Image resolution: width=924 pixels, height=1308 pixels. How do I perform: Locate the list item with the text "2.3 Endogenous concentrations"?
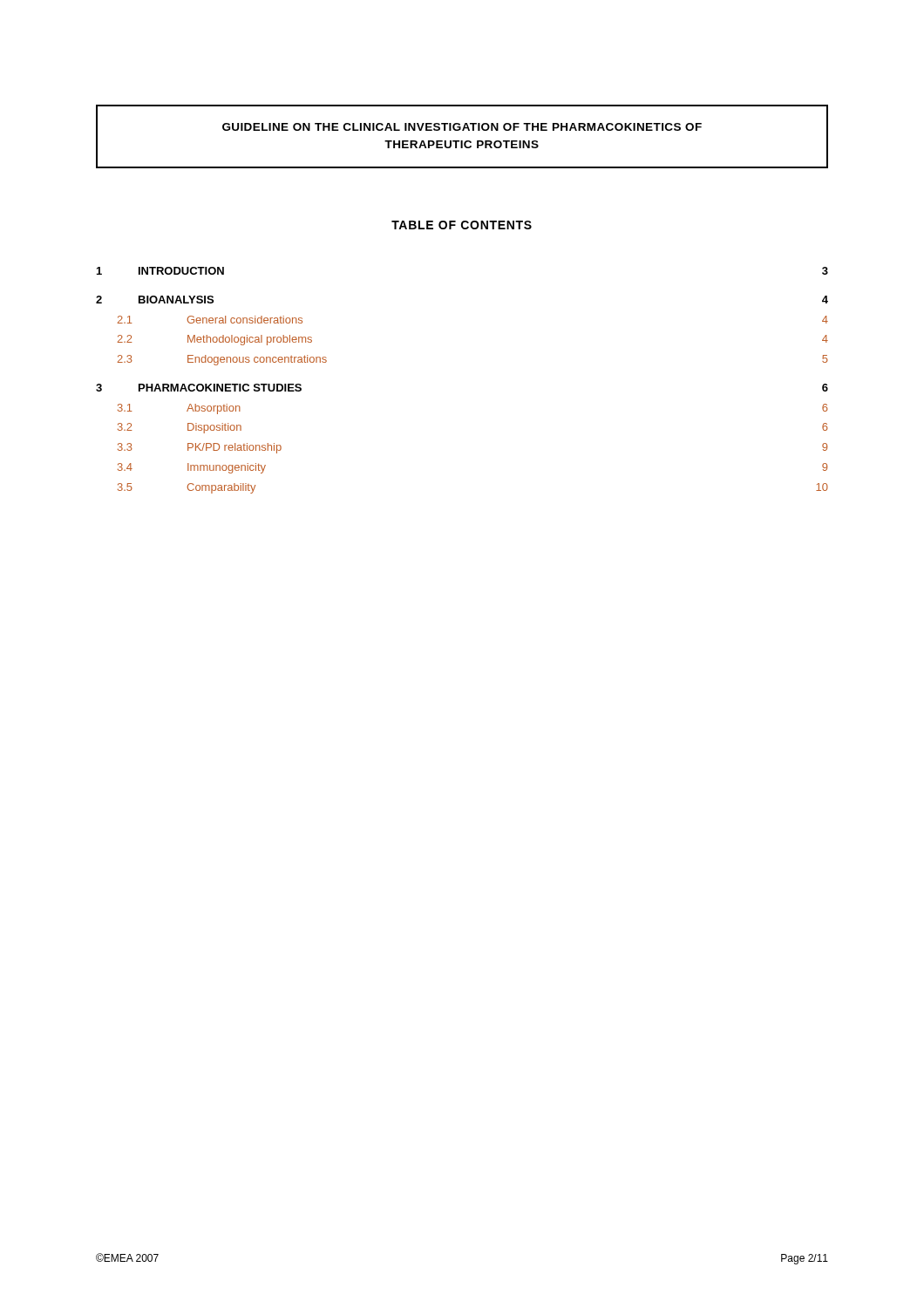click(x=130, y=360)
